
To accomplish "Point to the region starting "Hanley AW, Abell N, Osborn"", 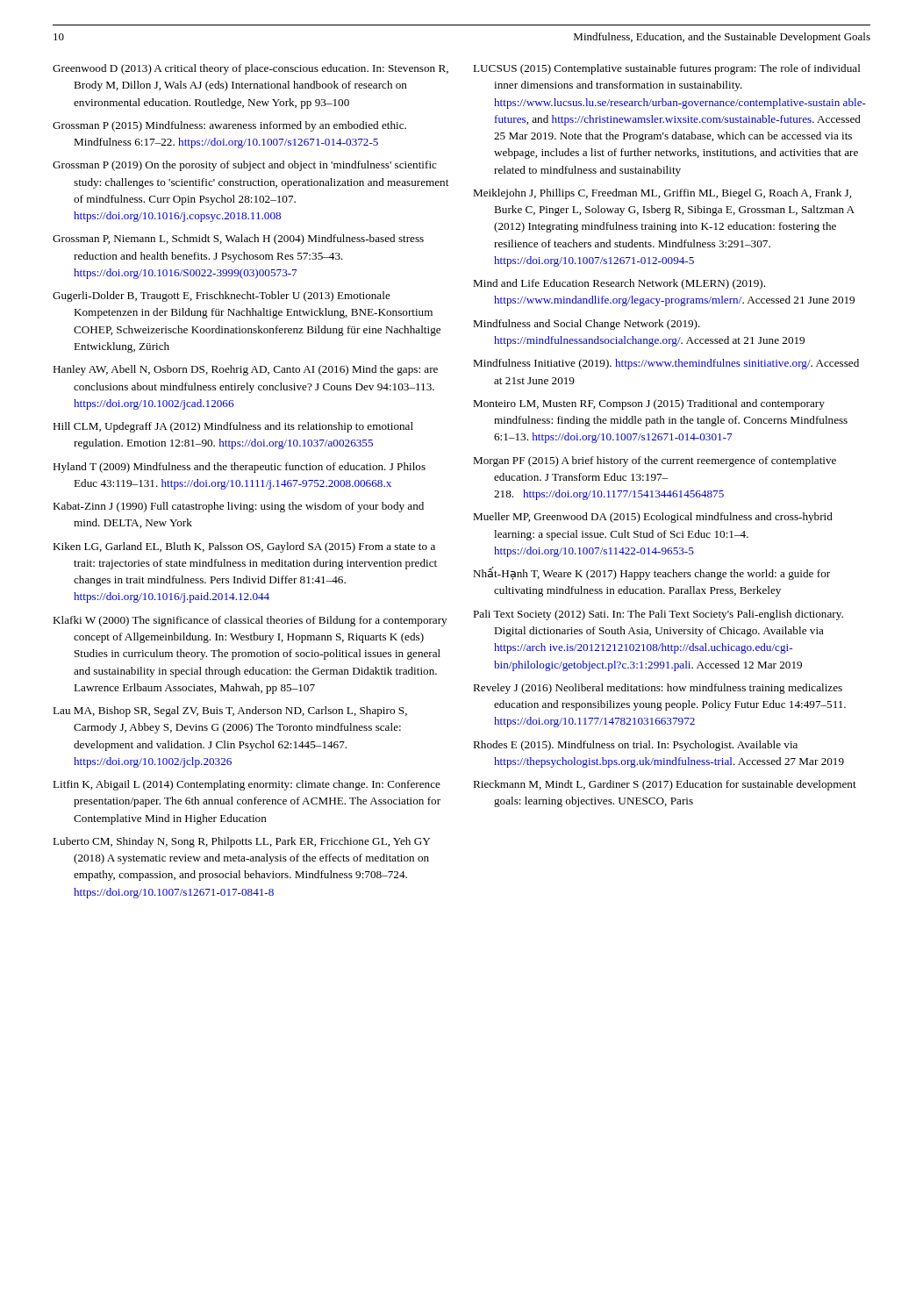I will tap(245, 386).
